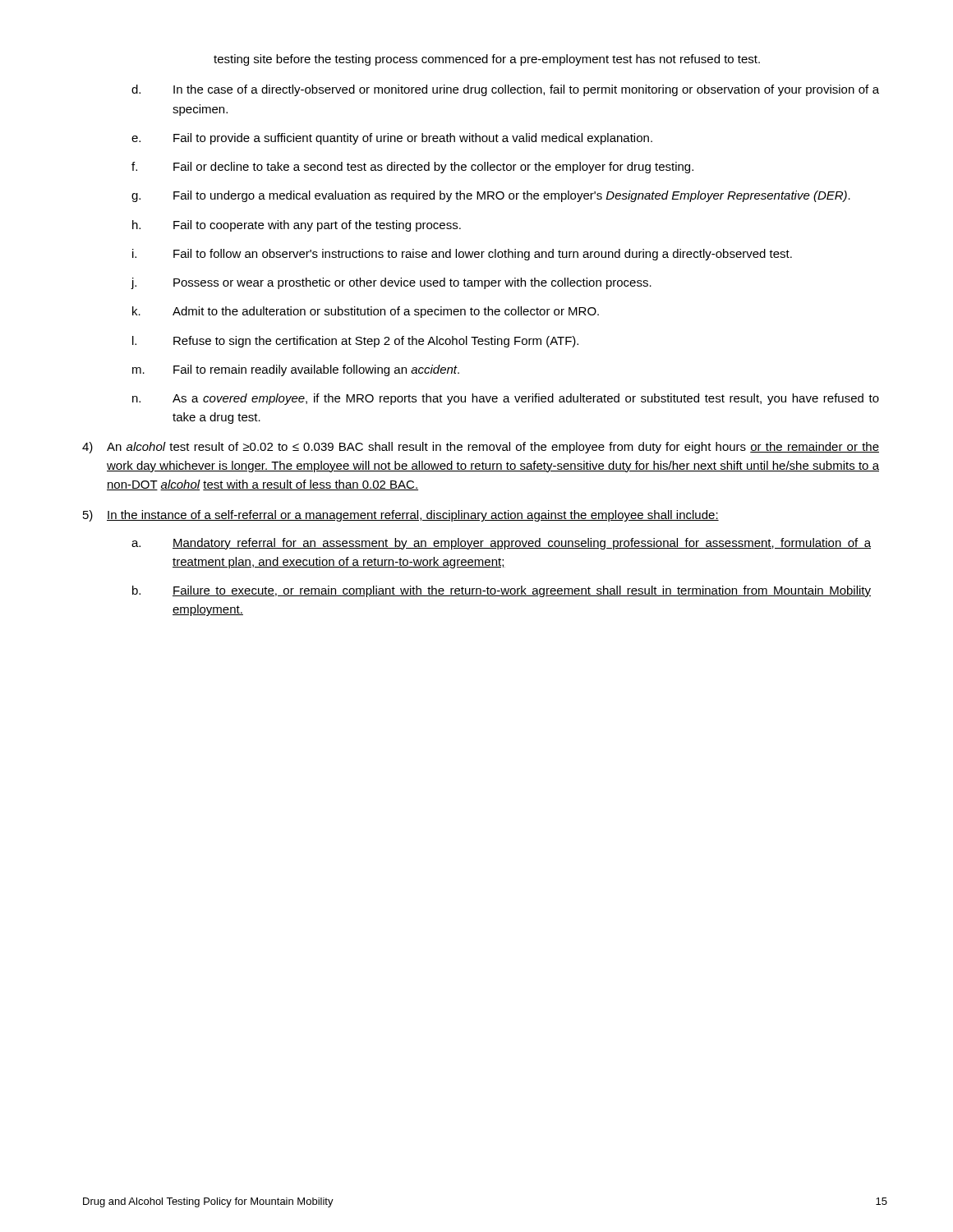953x1232 pixels.
Task: Locate the list item that reads "k. Admit to the adulteration or substitution of"
Action: coord(485,311)
